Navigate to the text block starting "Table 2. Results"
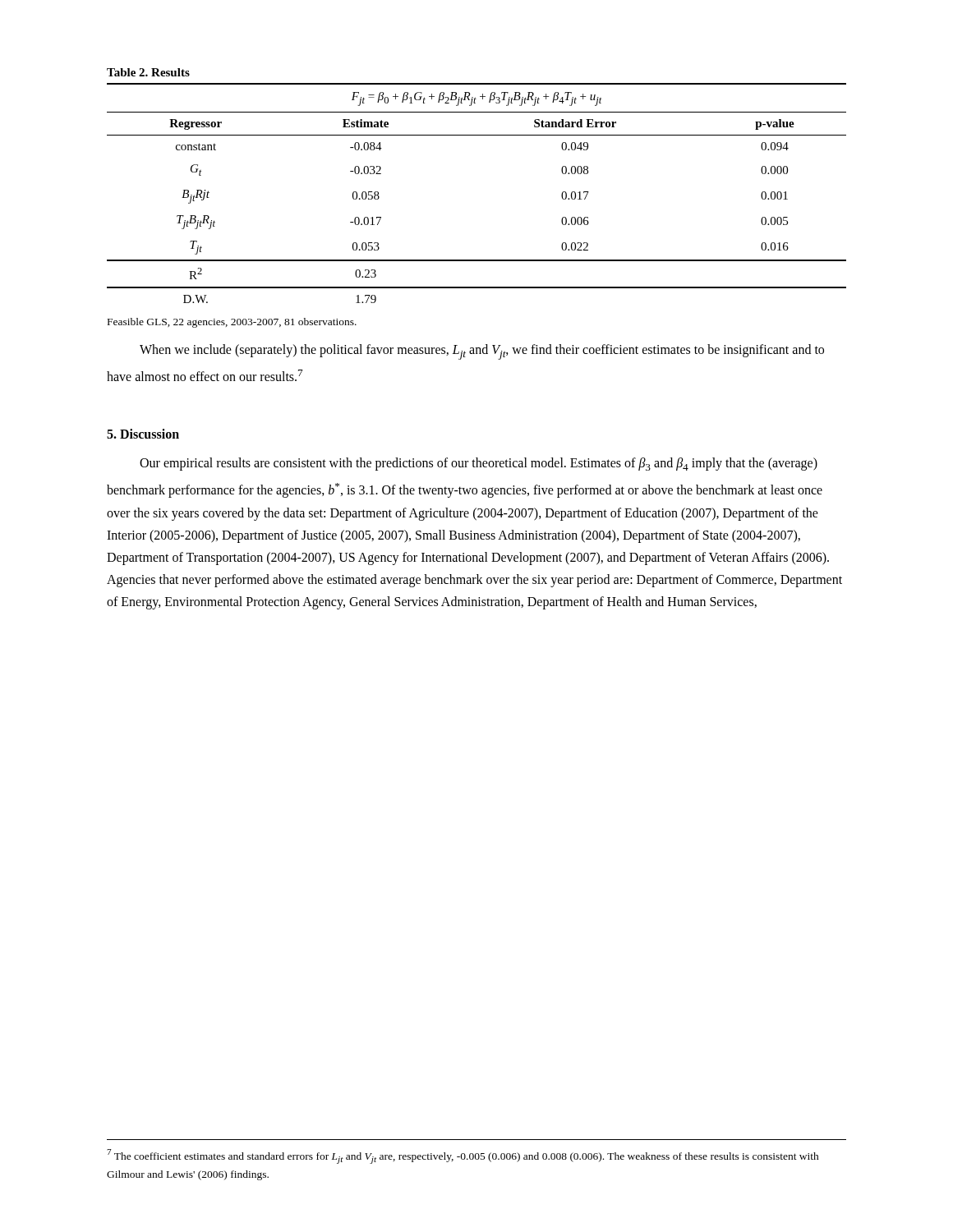The height and width of the screenshot is (1232, 953). [x=148, y=72]
